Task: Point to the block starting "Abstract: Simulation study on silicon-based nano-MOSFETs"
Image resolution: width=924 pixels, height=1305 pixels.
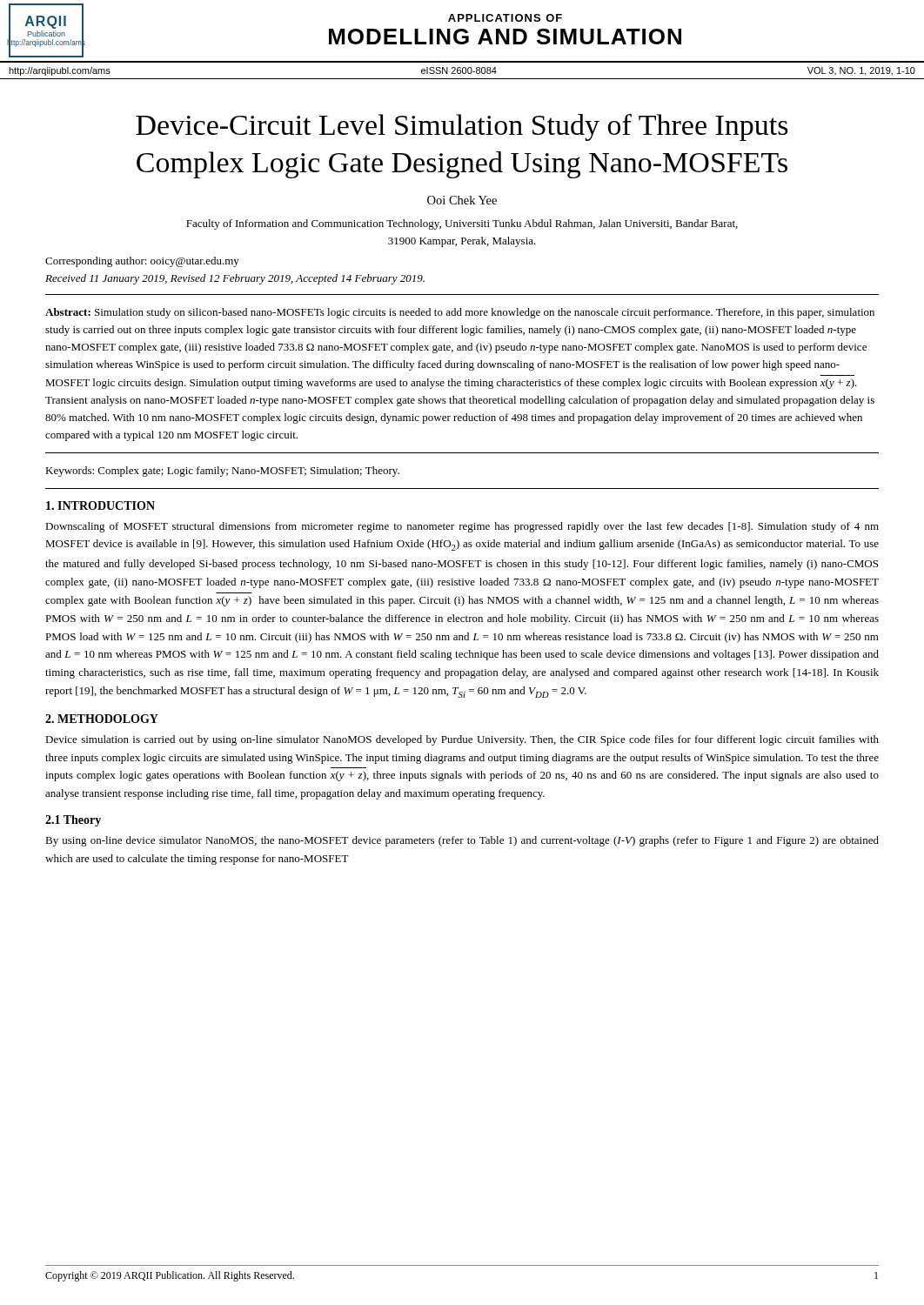Action: [462, 374]
